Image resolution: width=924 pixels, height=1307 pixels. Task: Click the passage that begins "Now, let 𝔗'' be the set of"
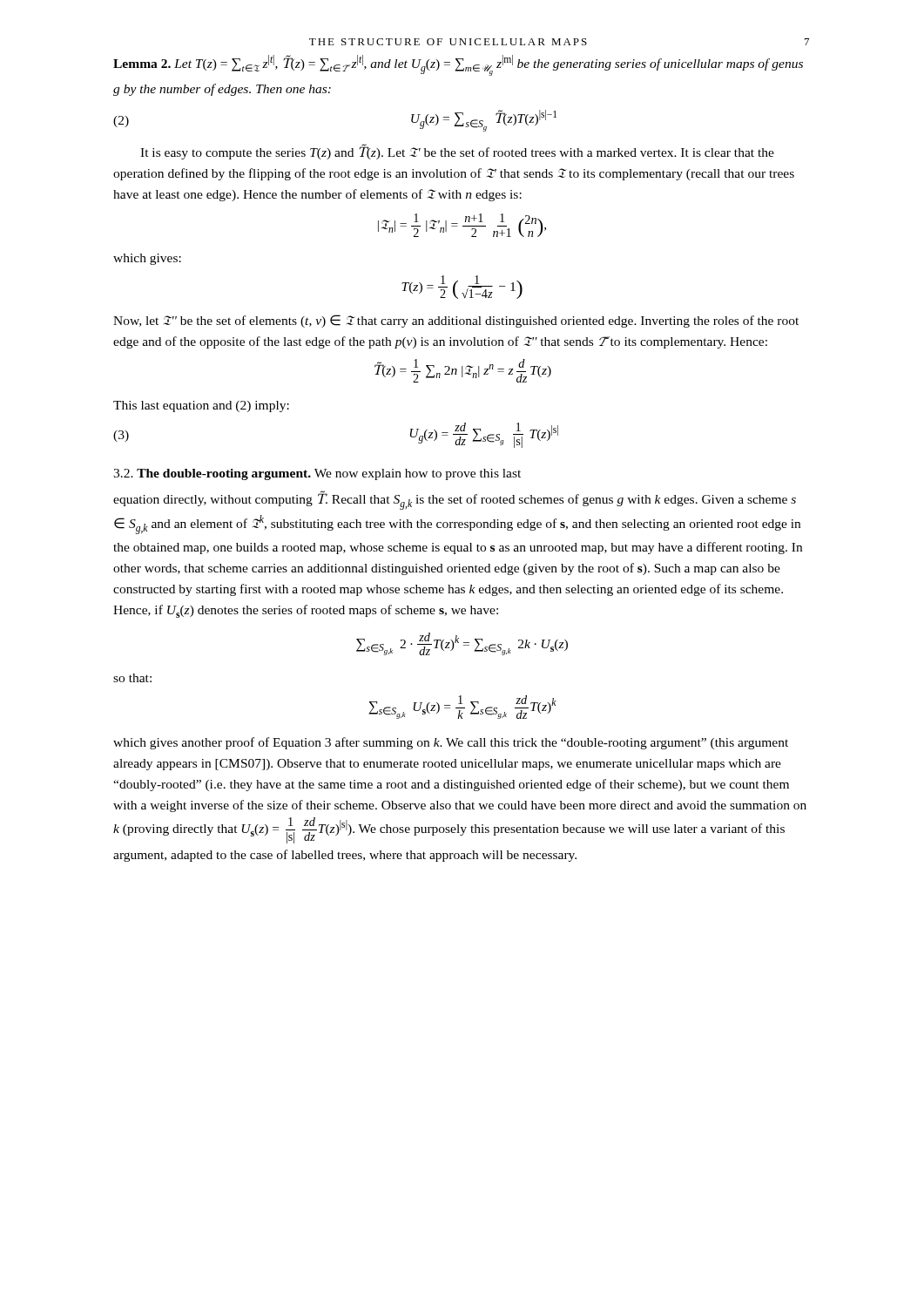point(456,331)
